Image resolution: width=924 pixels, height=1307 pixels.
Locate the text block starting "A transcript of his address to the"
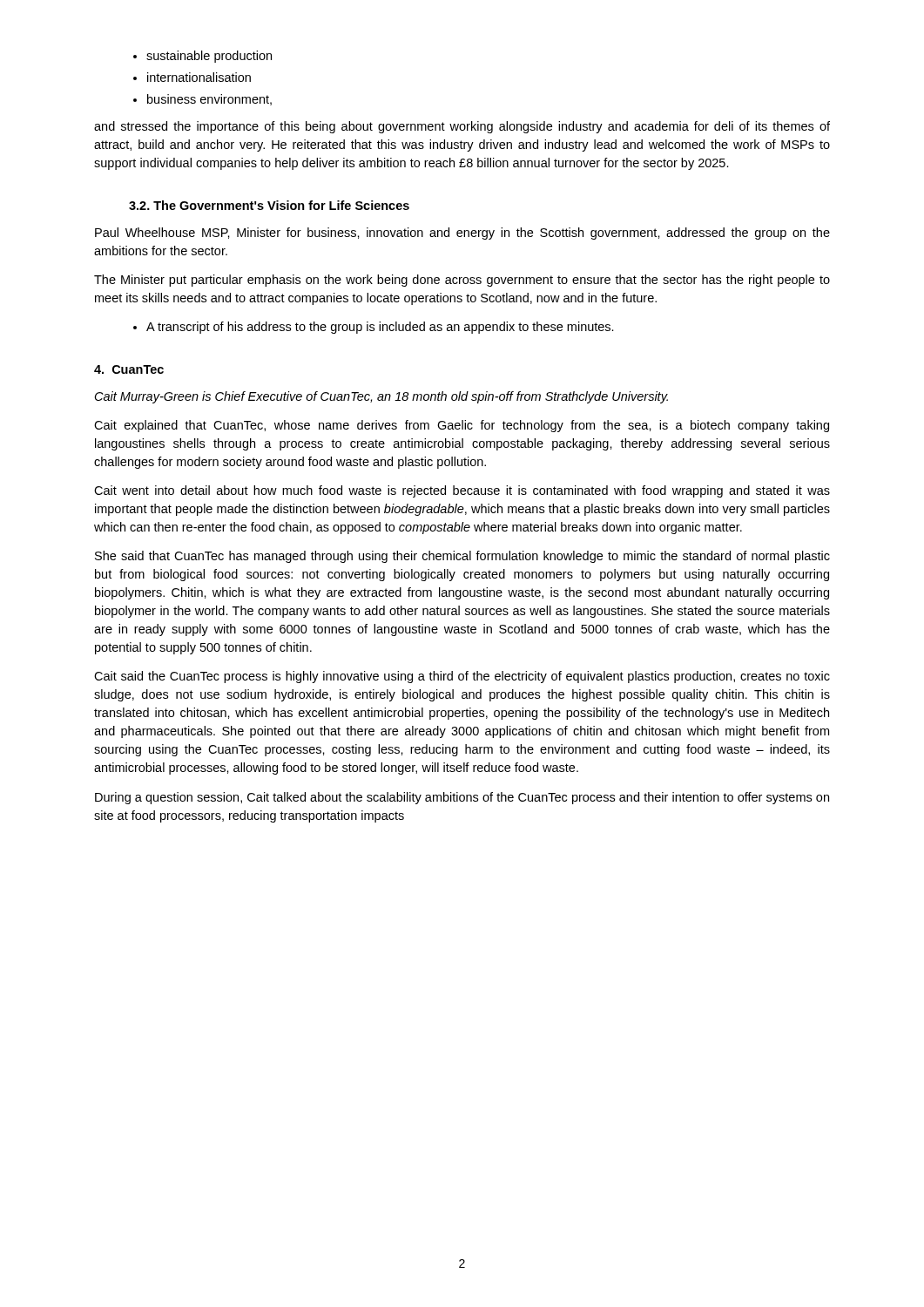point(380,327)
